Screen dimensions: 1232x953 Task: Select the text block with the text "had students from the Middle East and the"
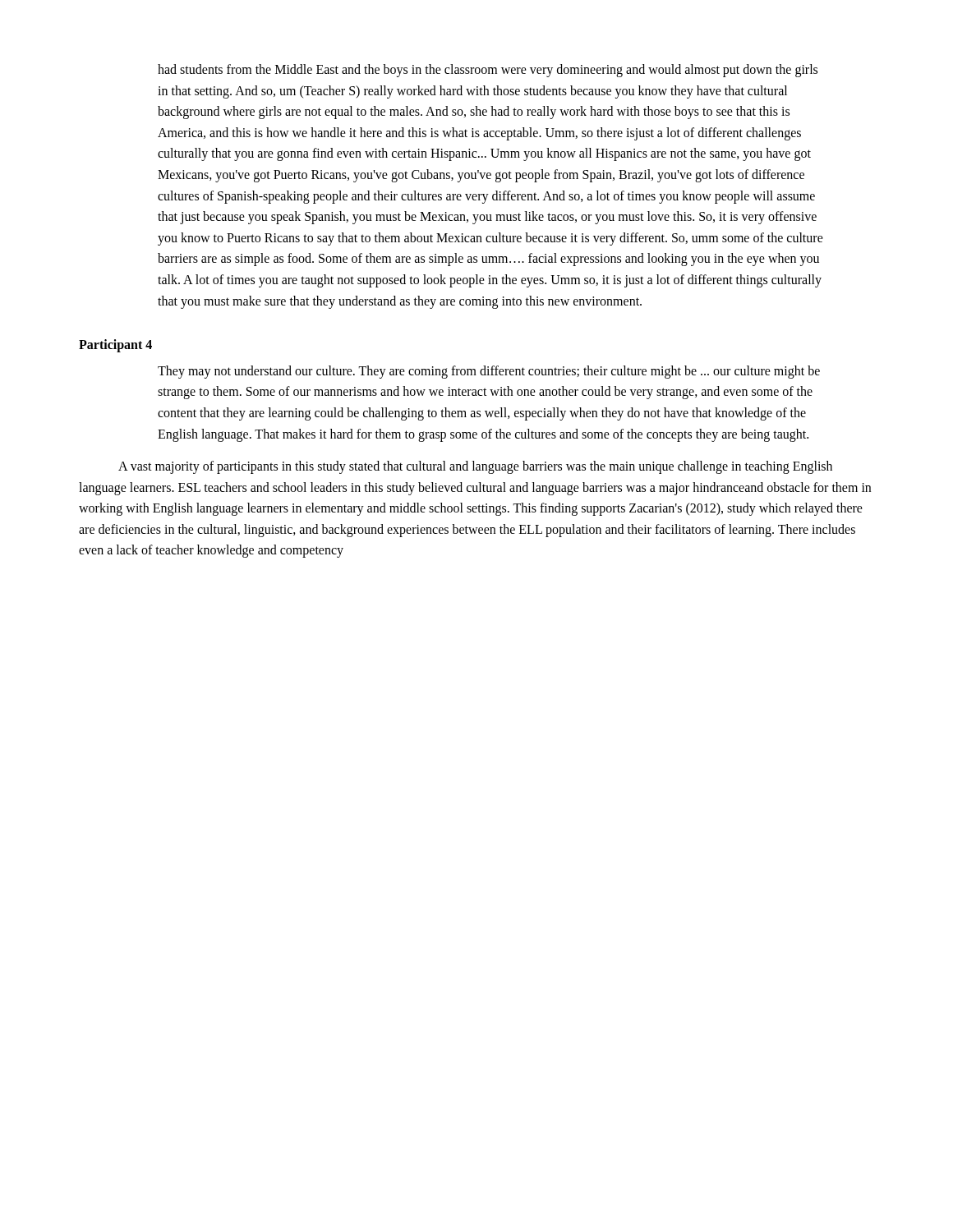click(490, 185)
